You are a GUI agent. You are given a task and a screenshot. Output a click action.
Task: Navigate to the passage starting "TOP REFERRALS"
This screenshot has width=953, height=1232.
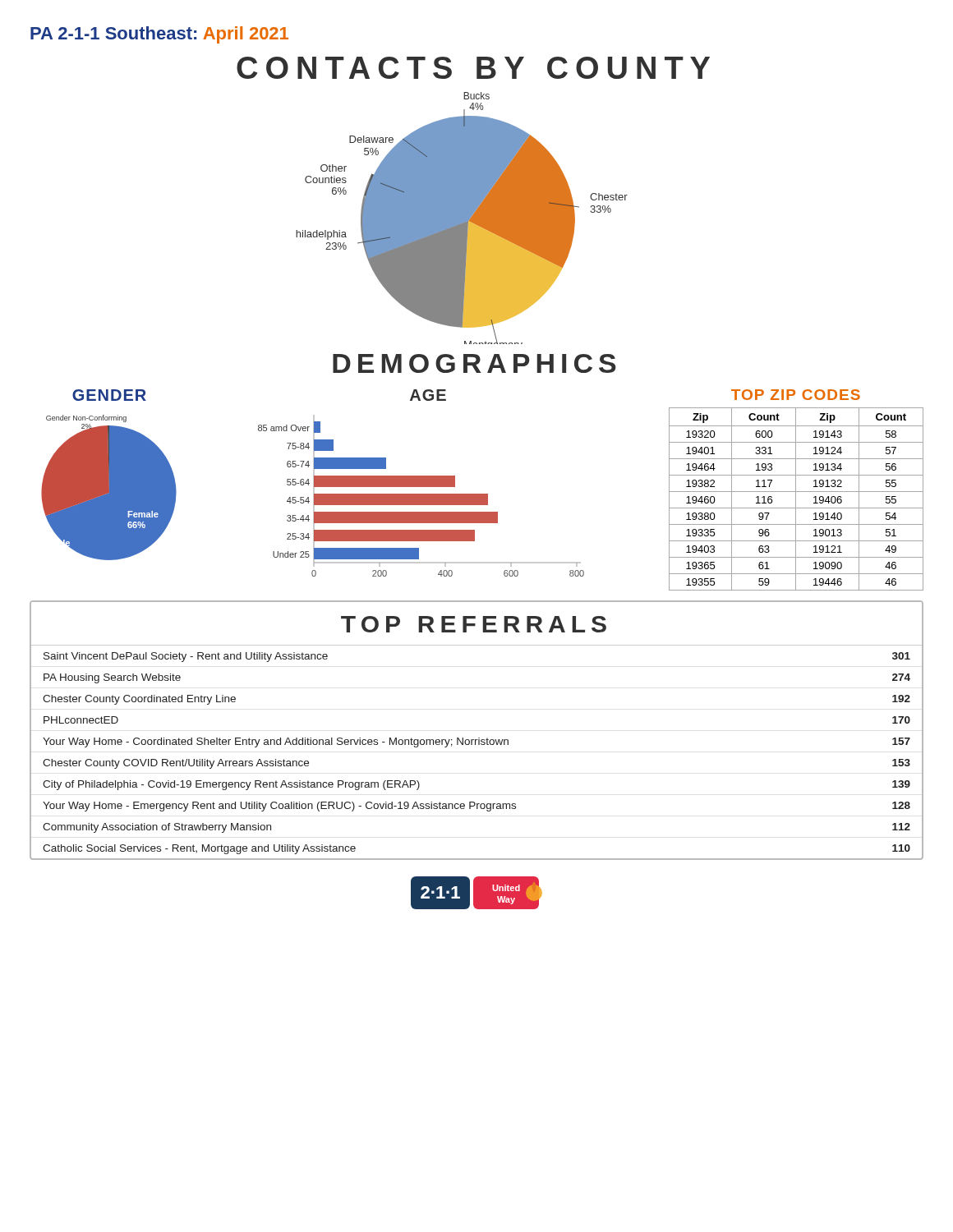pos(476,624)
